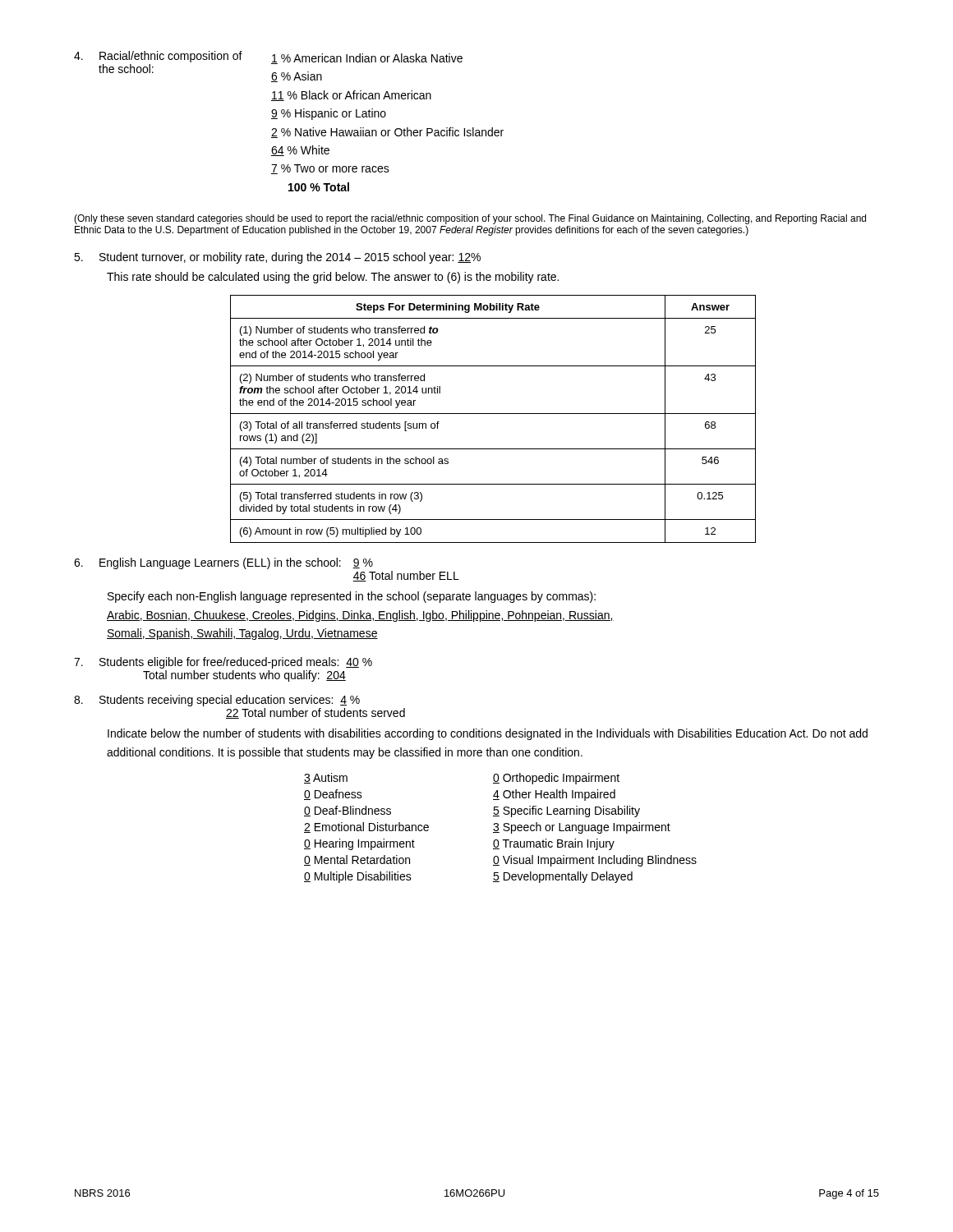The width and height of the screenshot is (953, 1232).
Task: Select the text block starting "4. Racial/ethnic composition ofthe school: 1 %"
Action: 289,123
